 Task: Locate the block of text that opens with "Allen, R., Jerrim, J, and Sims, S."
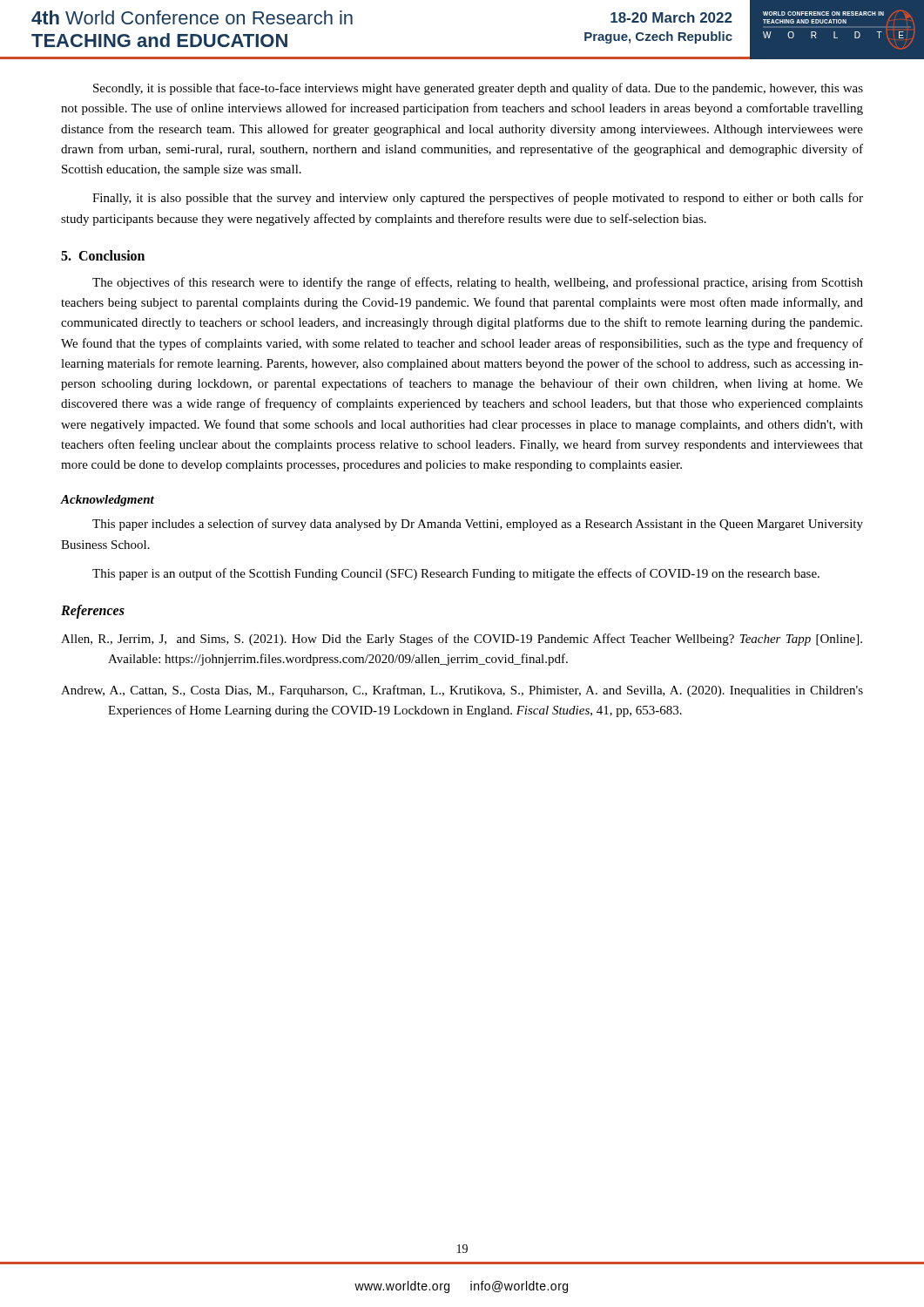(x=462, y=649)
